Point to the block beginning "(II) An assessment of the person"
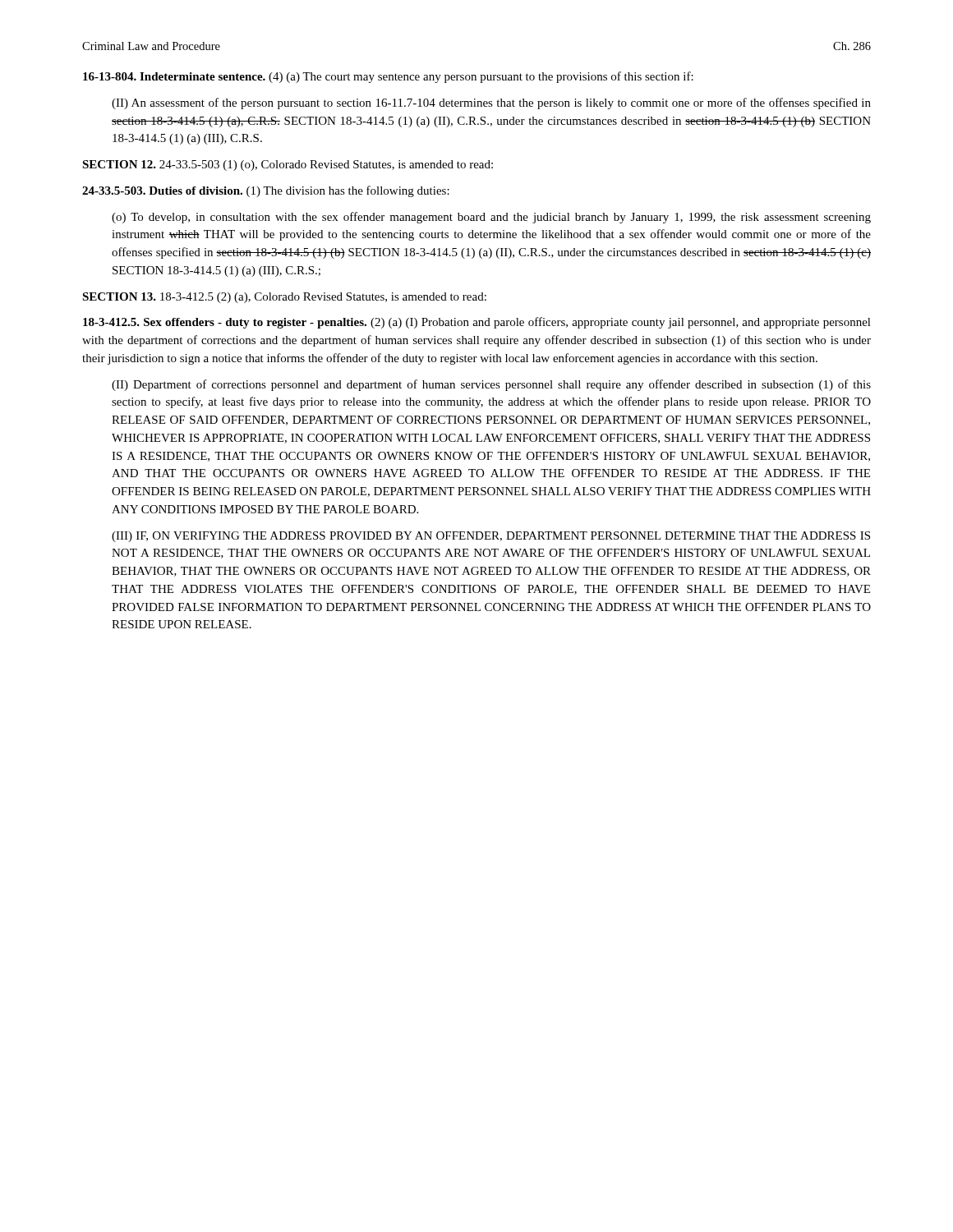953x1232 pixels. (x=491, y=121)
